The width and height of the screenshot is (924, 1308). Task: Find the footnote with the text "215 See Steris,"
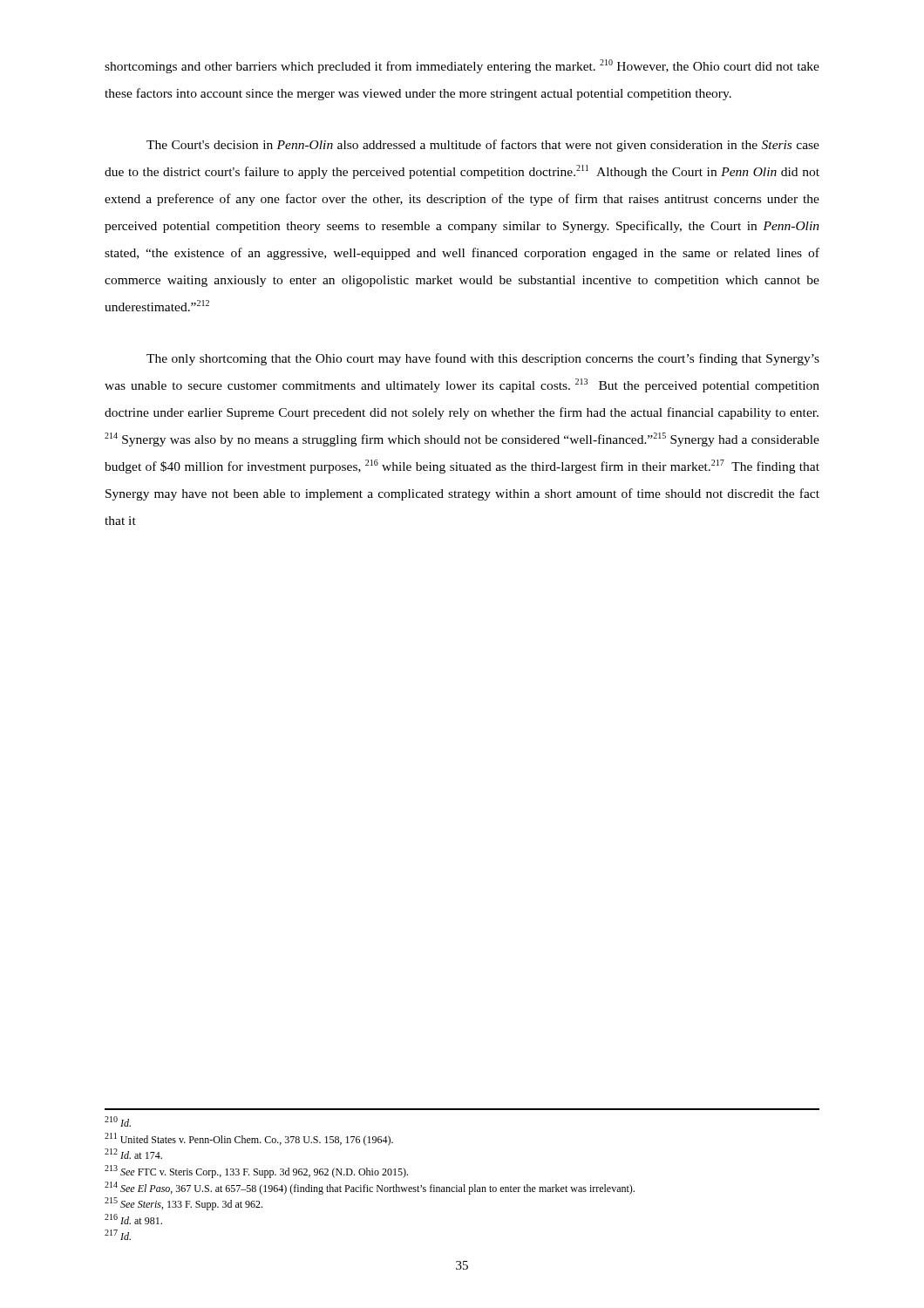pos(184,1204)
